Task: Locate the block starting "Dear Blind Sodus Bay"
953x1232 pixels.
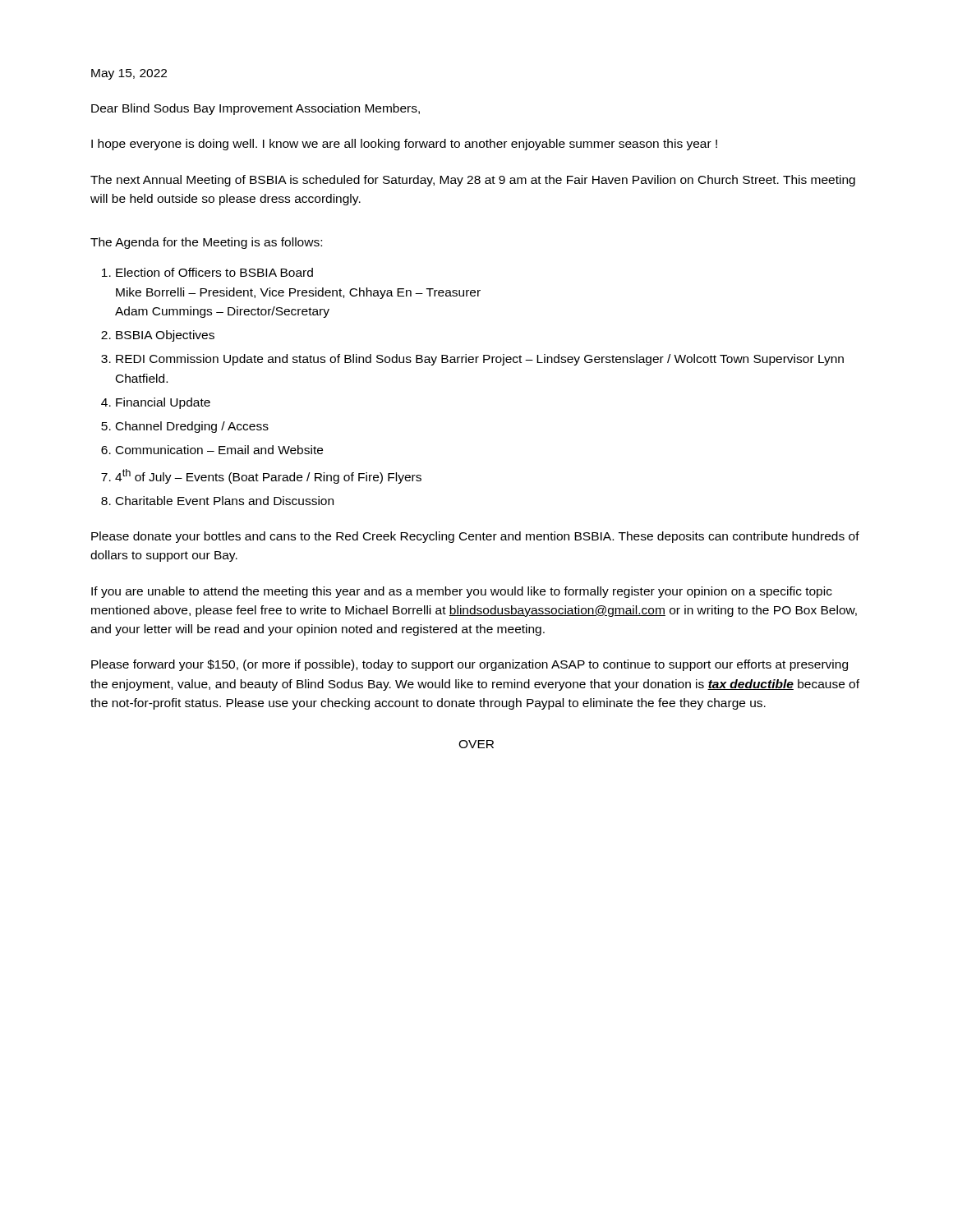Action: click(x=256, y=108)
